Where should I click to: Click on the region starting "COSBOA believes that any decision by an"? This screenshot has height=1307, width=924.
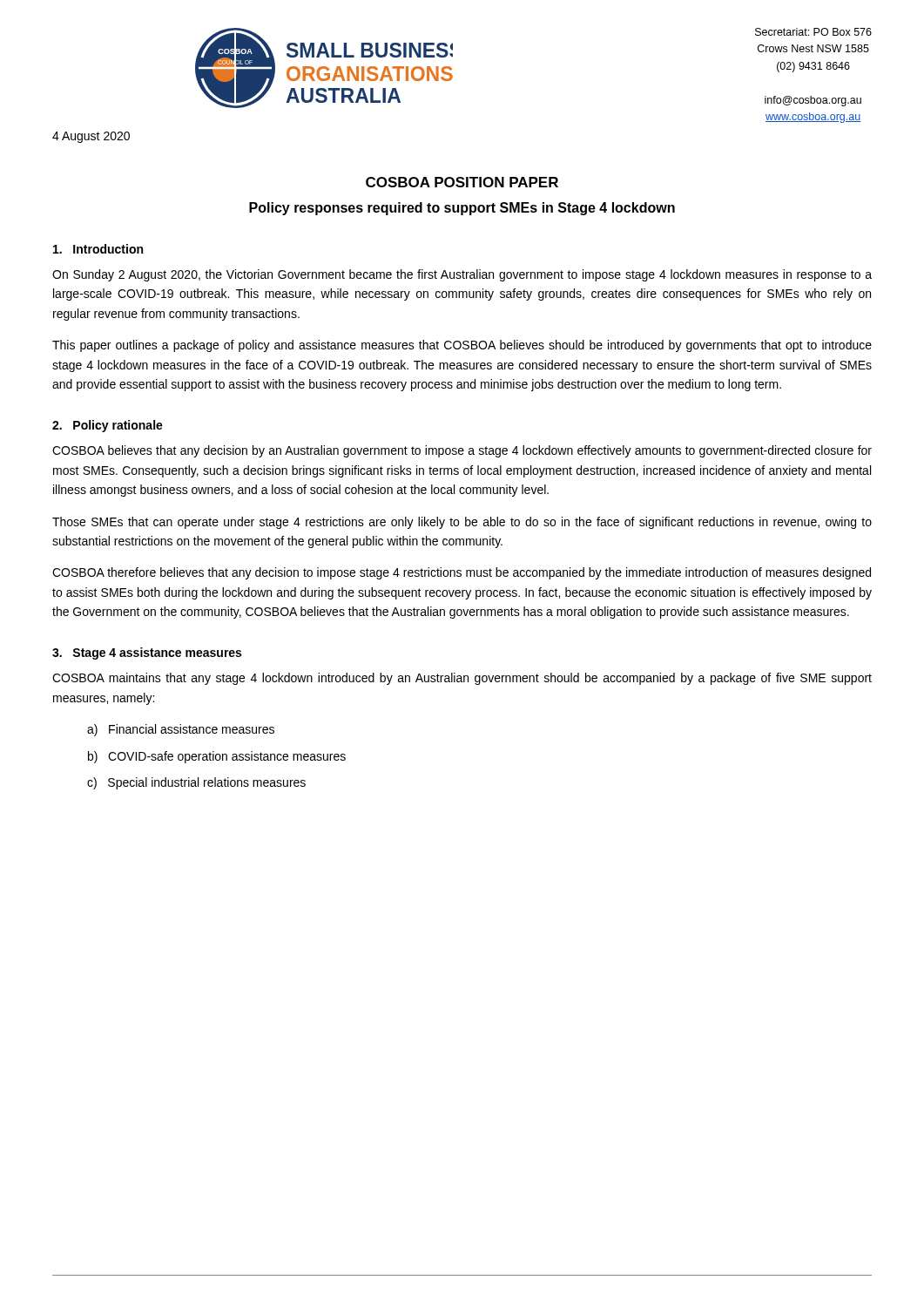tap(462, 470)
